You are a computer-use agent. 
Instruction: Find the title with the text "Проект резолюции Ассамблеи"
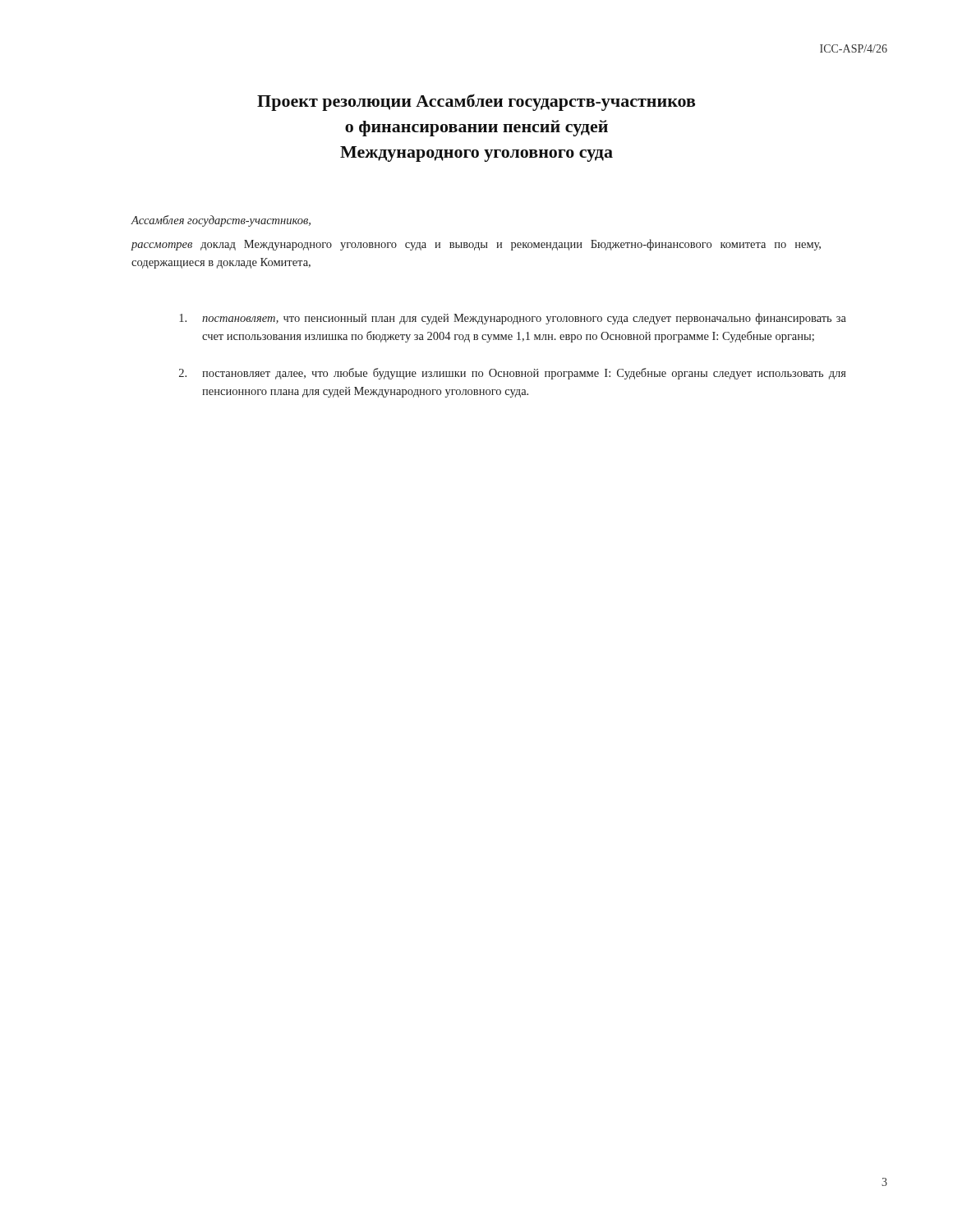point(476,127)
